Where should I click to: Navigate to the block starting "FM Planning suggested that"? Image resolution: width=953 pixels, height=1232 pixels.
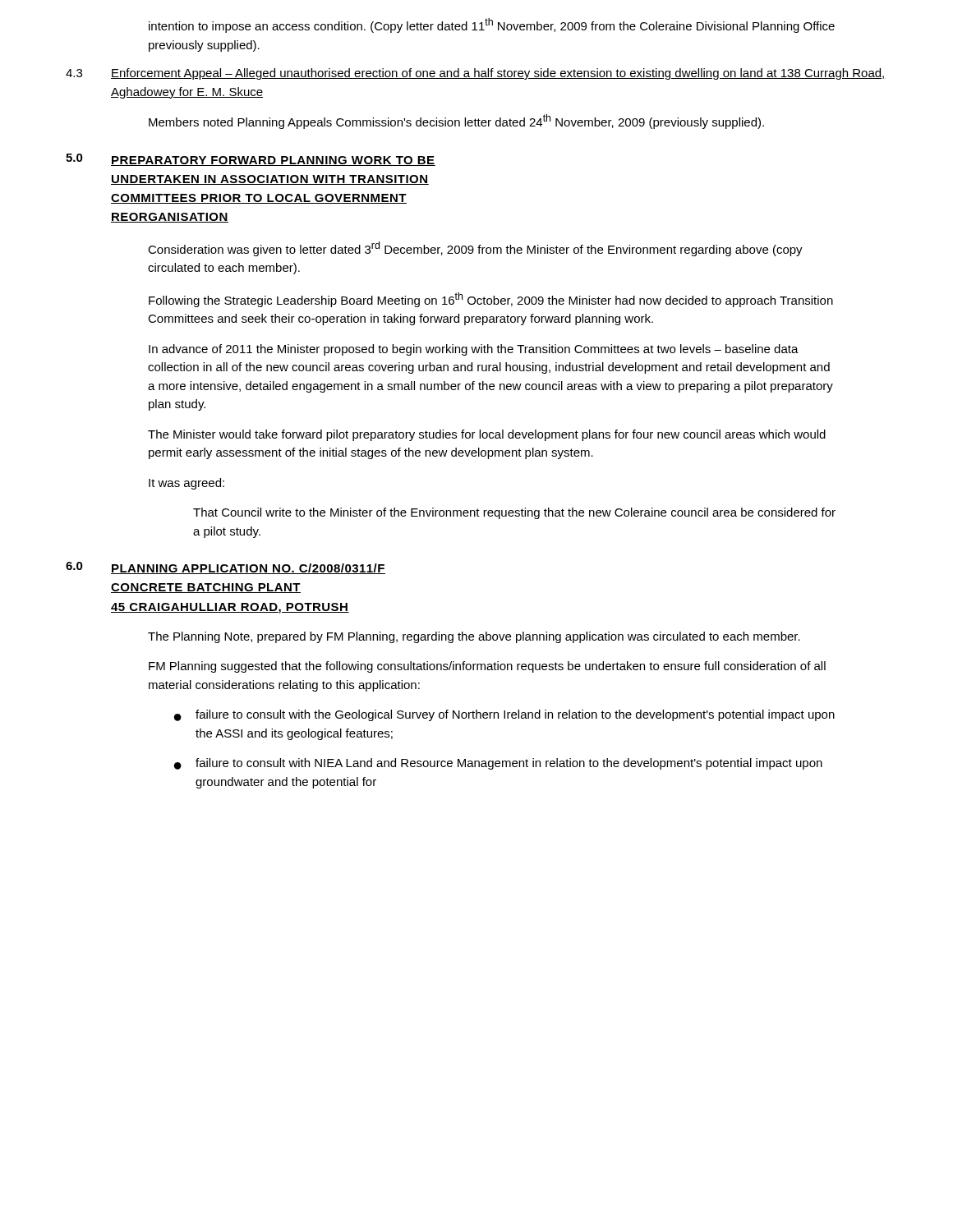click(x=487, y=675)
